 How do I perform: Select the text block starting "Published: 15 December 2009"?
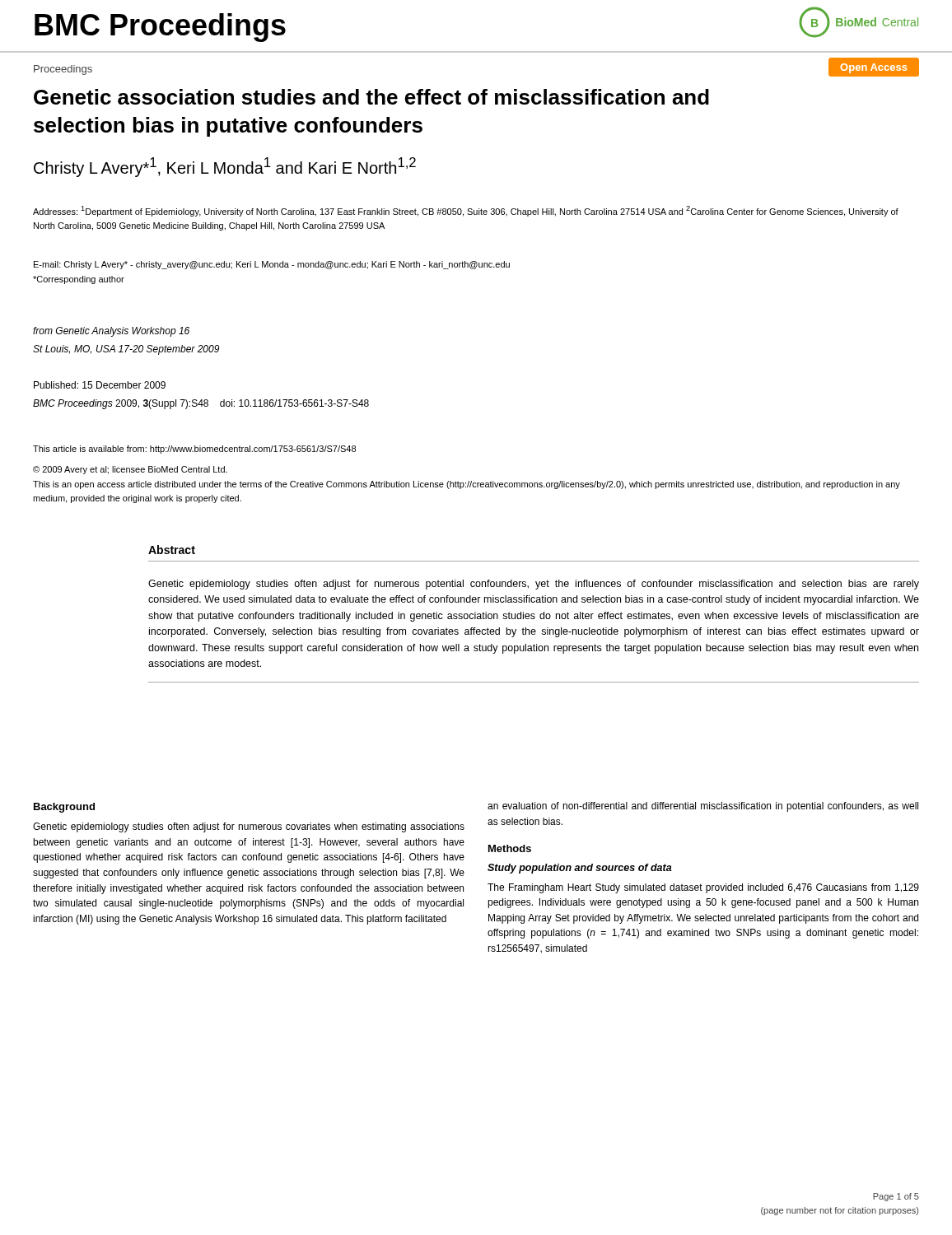point(201,394)
